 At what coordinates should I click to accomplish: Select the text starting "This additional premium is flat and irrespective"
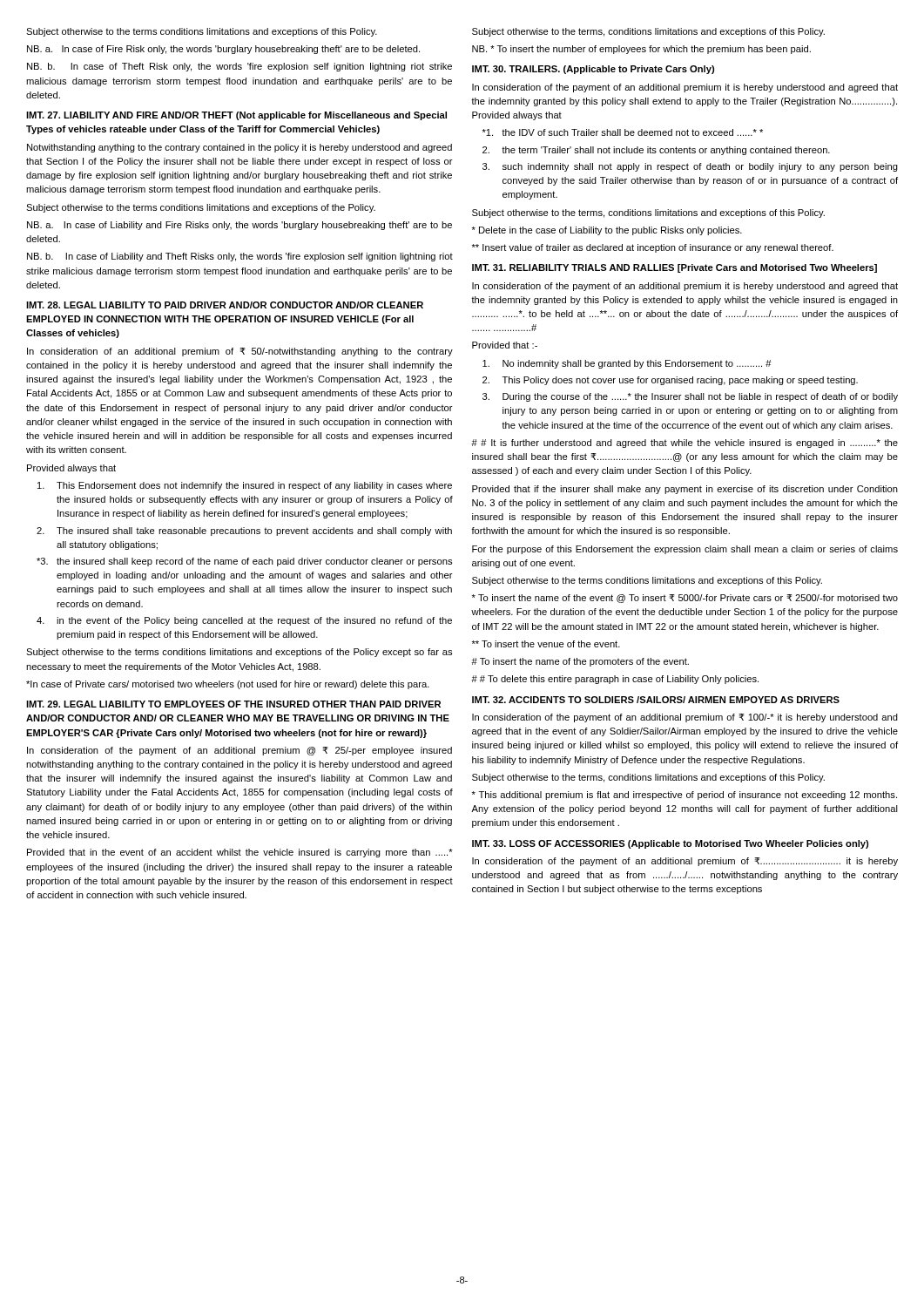tap(685, 809)
